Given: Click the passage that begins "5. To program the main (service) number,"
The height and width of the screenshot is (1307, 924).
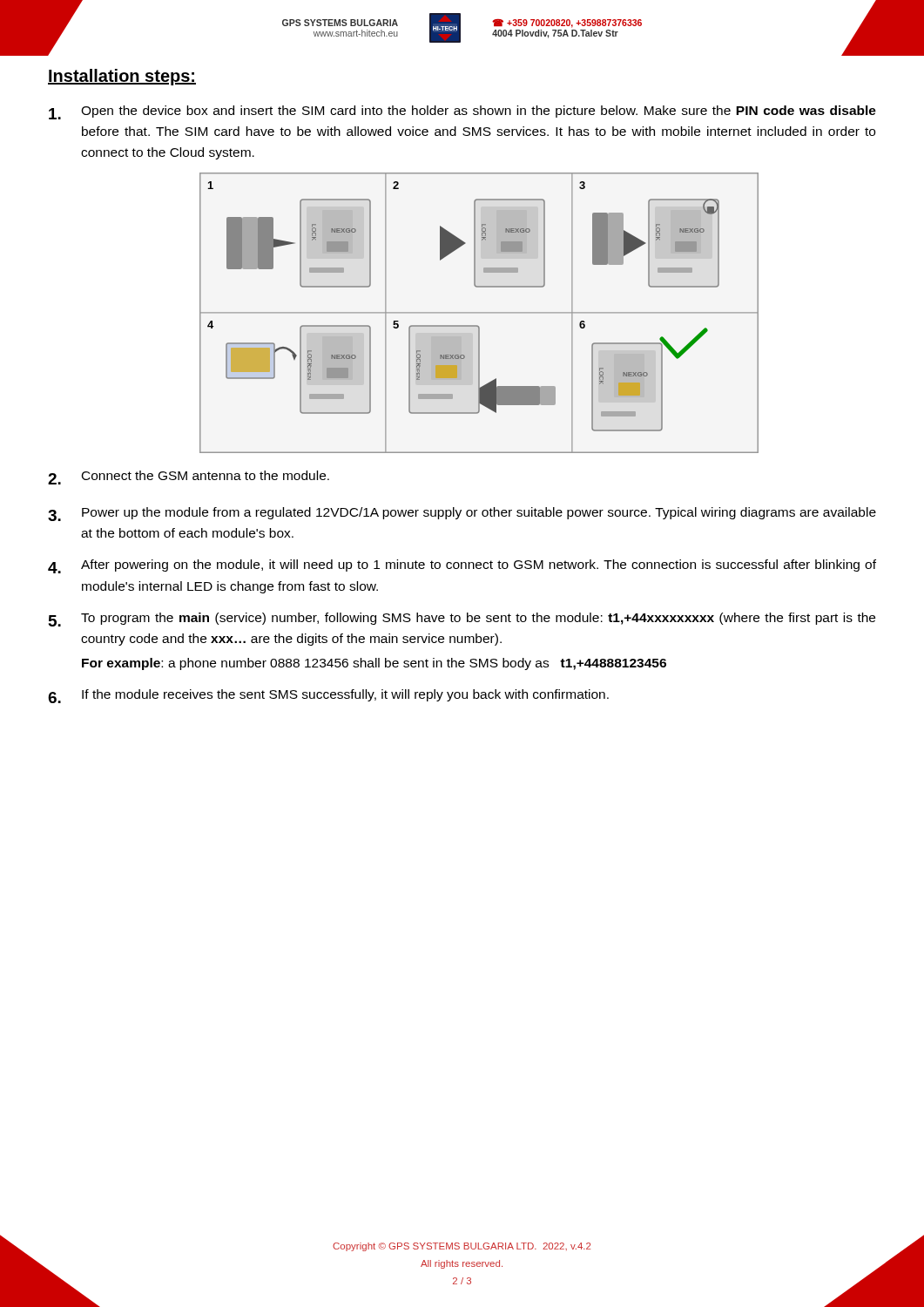Looking at the screenshot, I should coord(462,641).
